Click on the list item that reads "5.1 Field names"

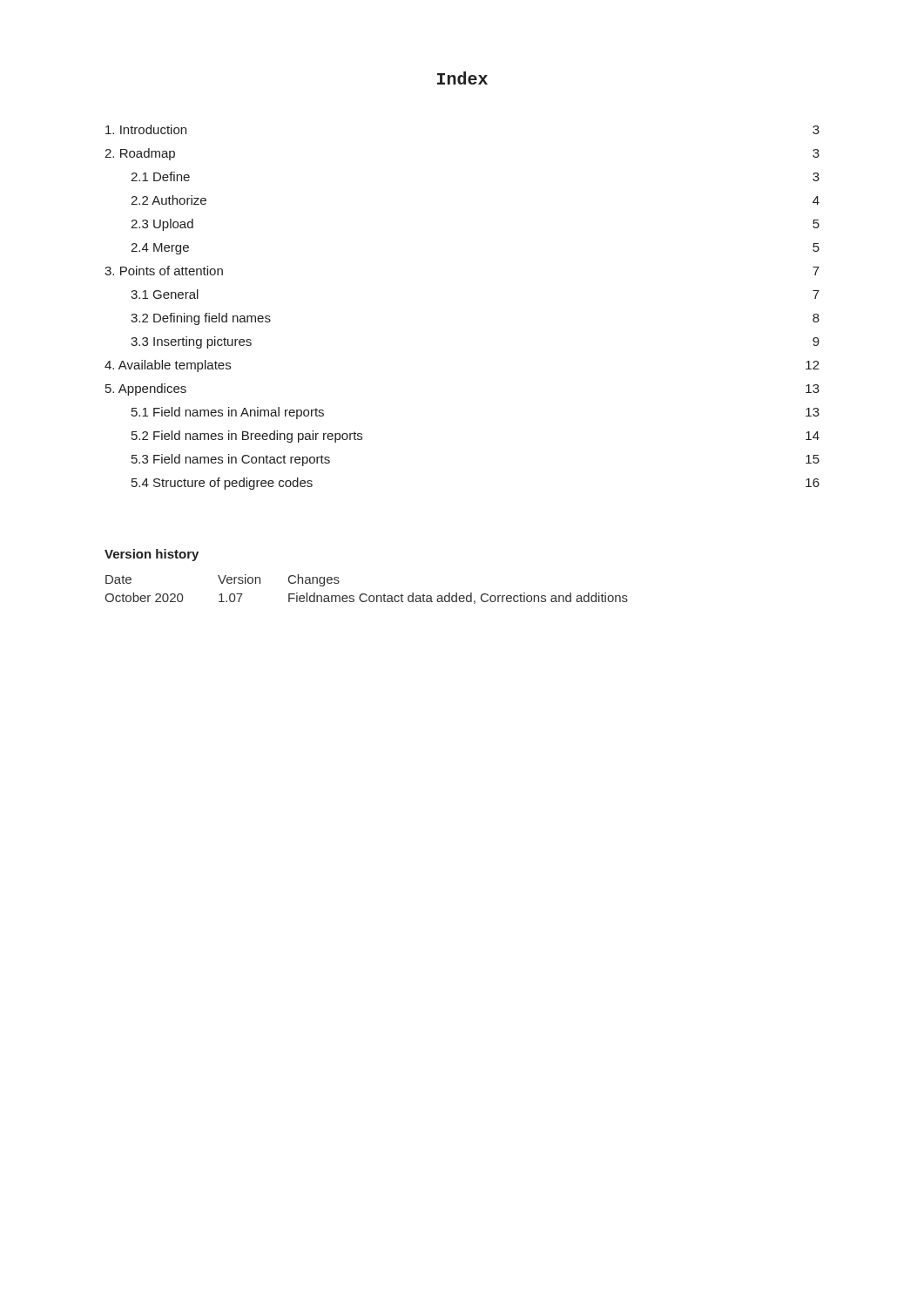[229, 413]
